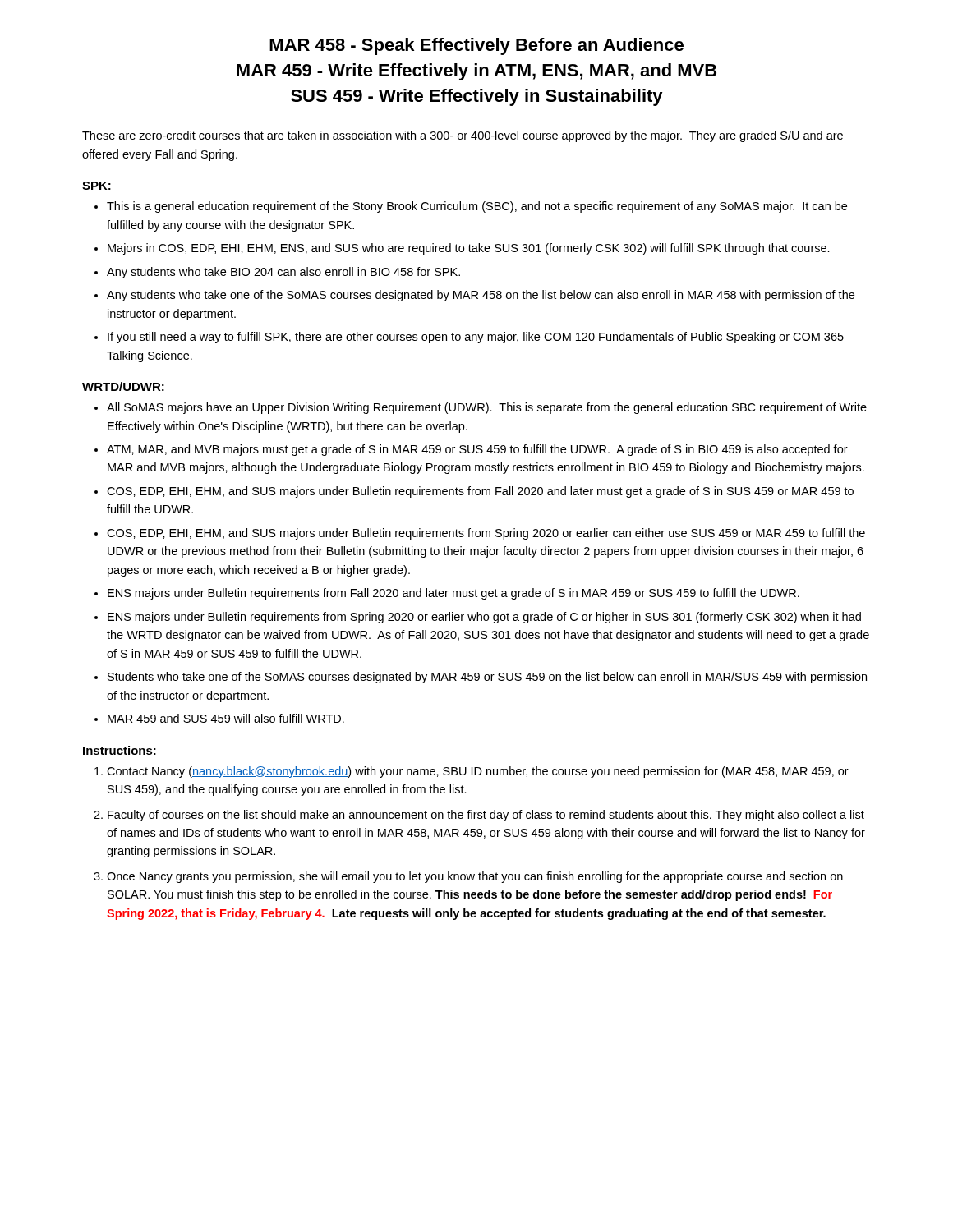Select the text block starting "Majors in COS,"
Image resolution: width=953 pixels, height=1232 pixels.
click(489, 248)
